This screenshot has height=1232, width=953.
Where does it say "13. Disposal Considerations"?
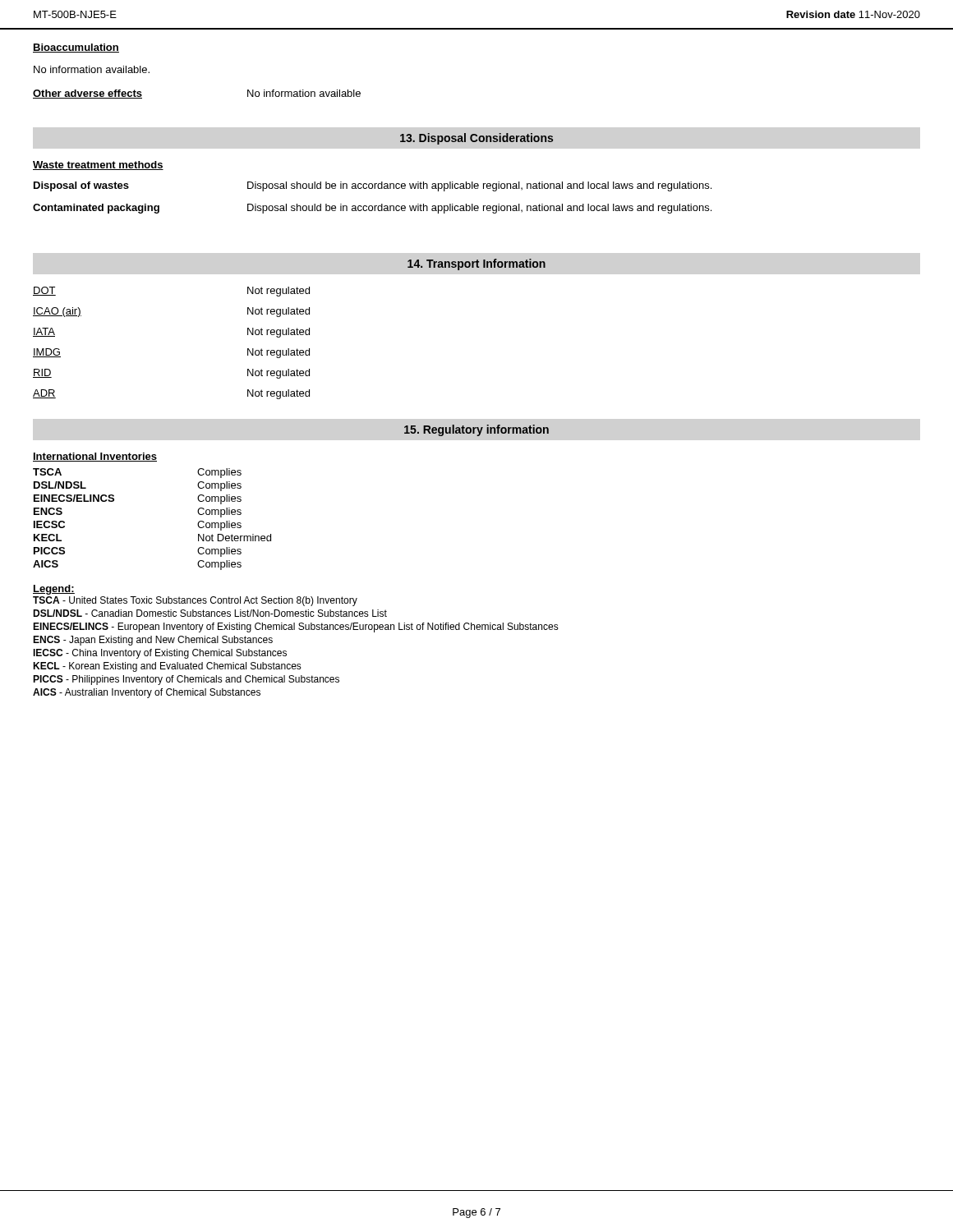click(476, 138)
